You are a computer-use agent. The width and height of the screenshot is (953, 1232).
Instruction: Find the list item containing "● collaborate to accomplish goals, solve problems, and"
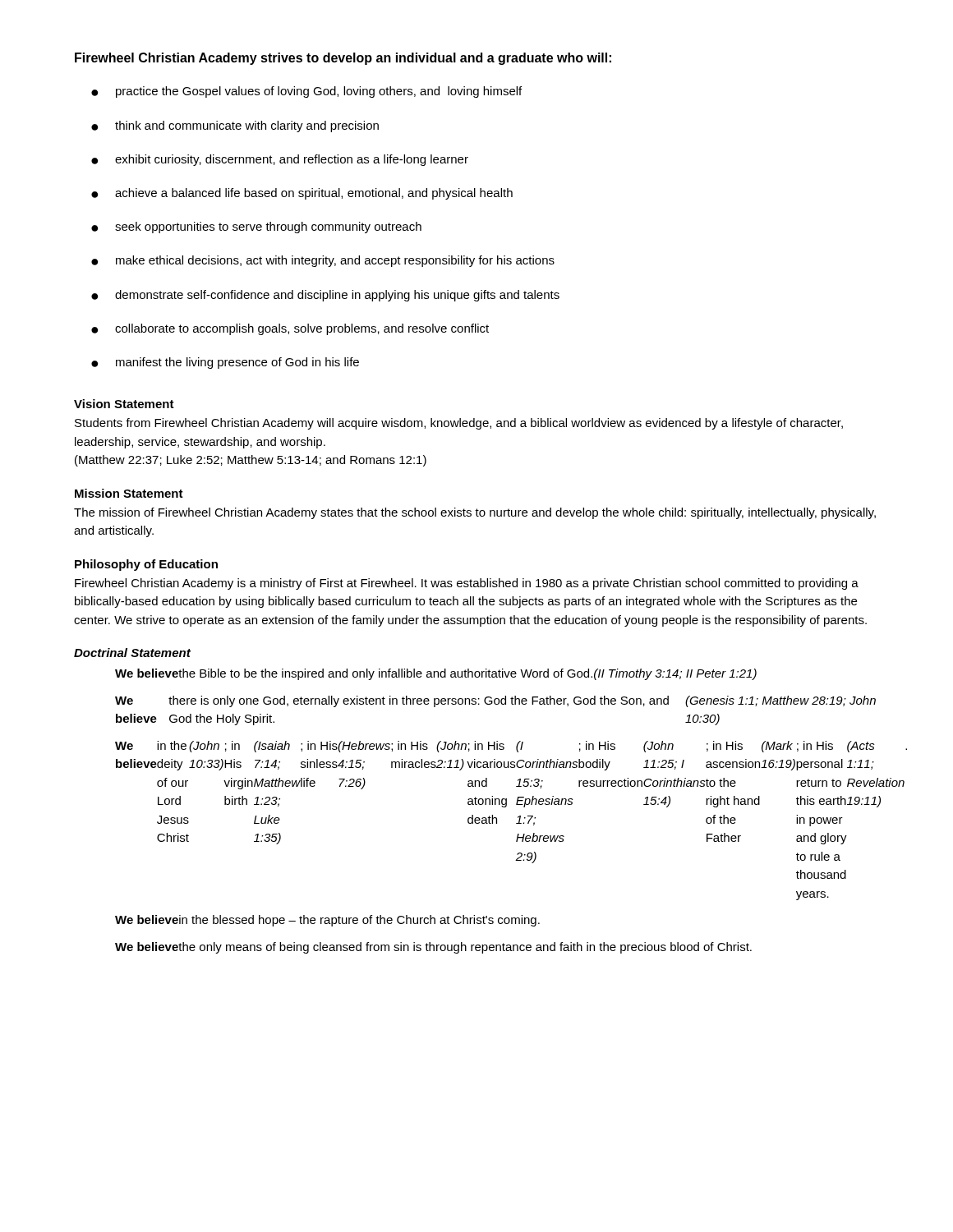(290, 330)
